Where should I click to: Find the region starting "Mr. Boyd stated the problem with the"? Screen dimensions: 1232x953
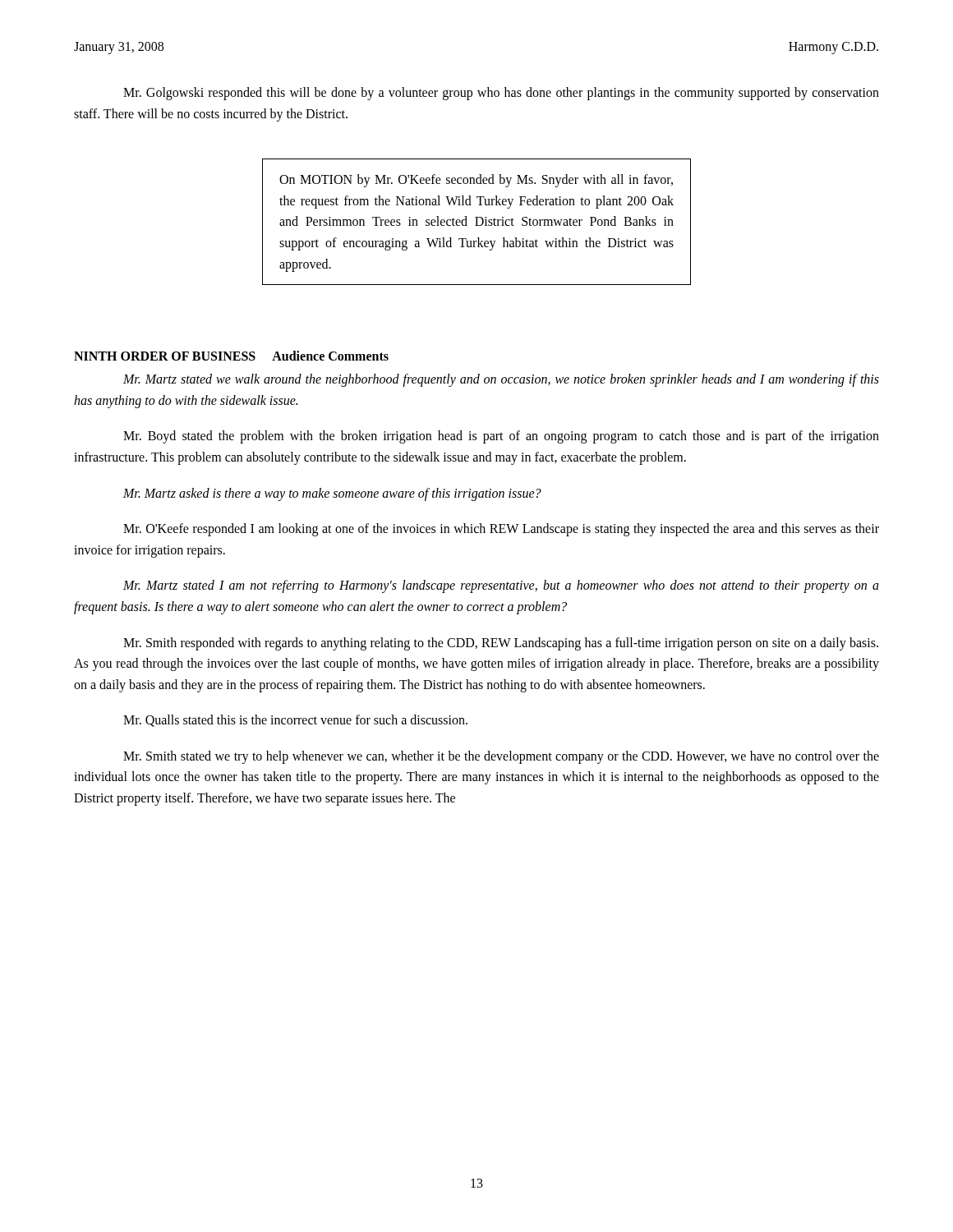(x=476, y=446)
